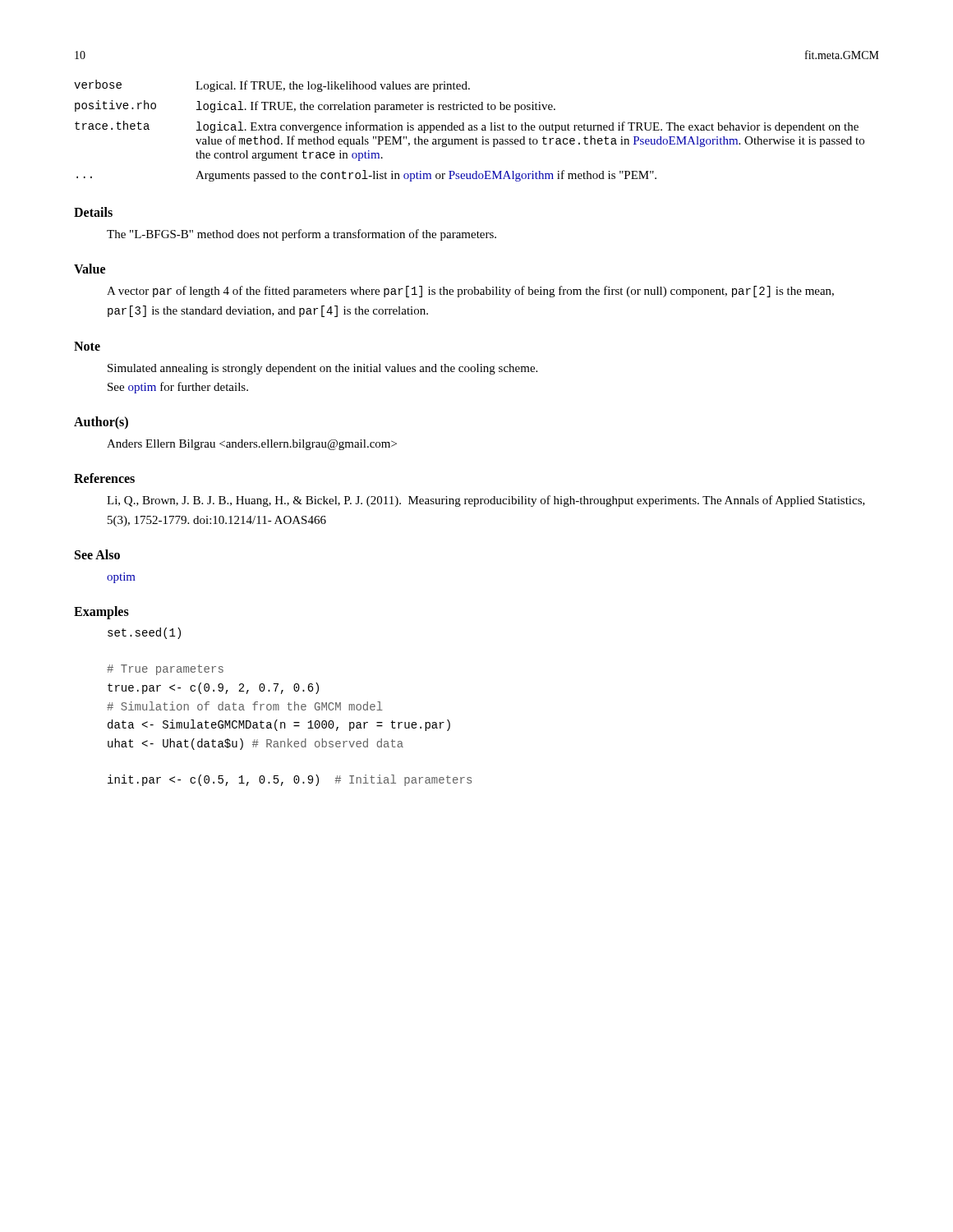The width and height of the screenshot is (953, 1232).
Task: Where is the passage that starts "The "L-BFGS-B" method"?
Action: (x=302, y=234)
